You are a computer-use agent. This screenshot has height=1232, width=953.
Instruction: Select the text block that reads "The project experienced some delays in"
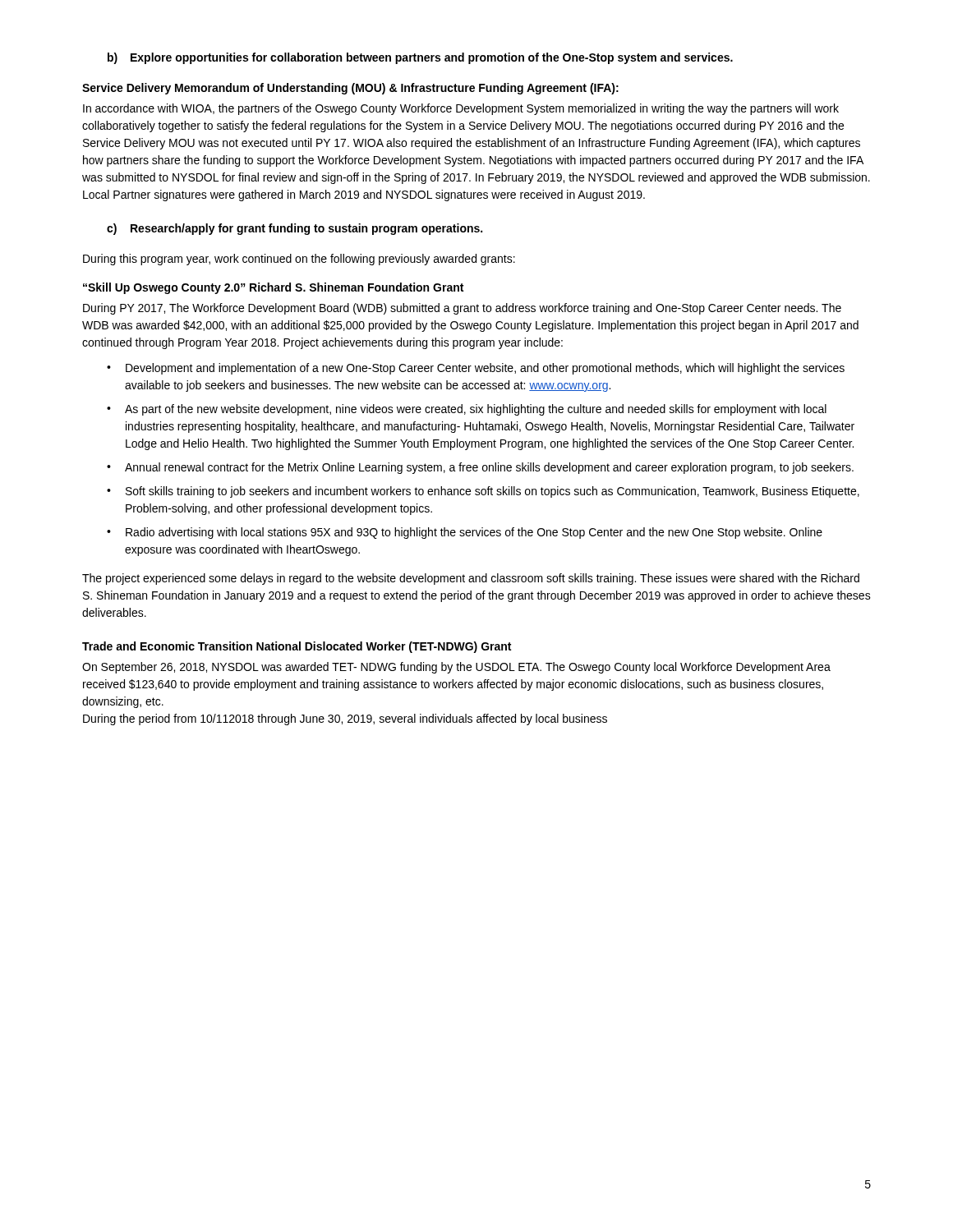click(x=476, y=595)
